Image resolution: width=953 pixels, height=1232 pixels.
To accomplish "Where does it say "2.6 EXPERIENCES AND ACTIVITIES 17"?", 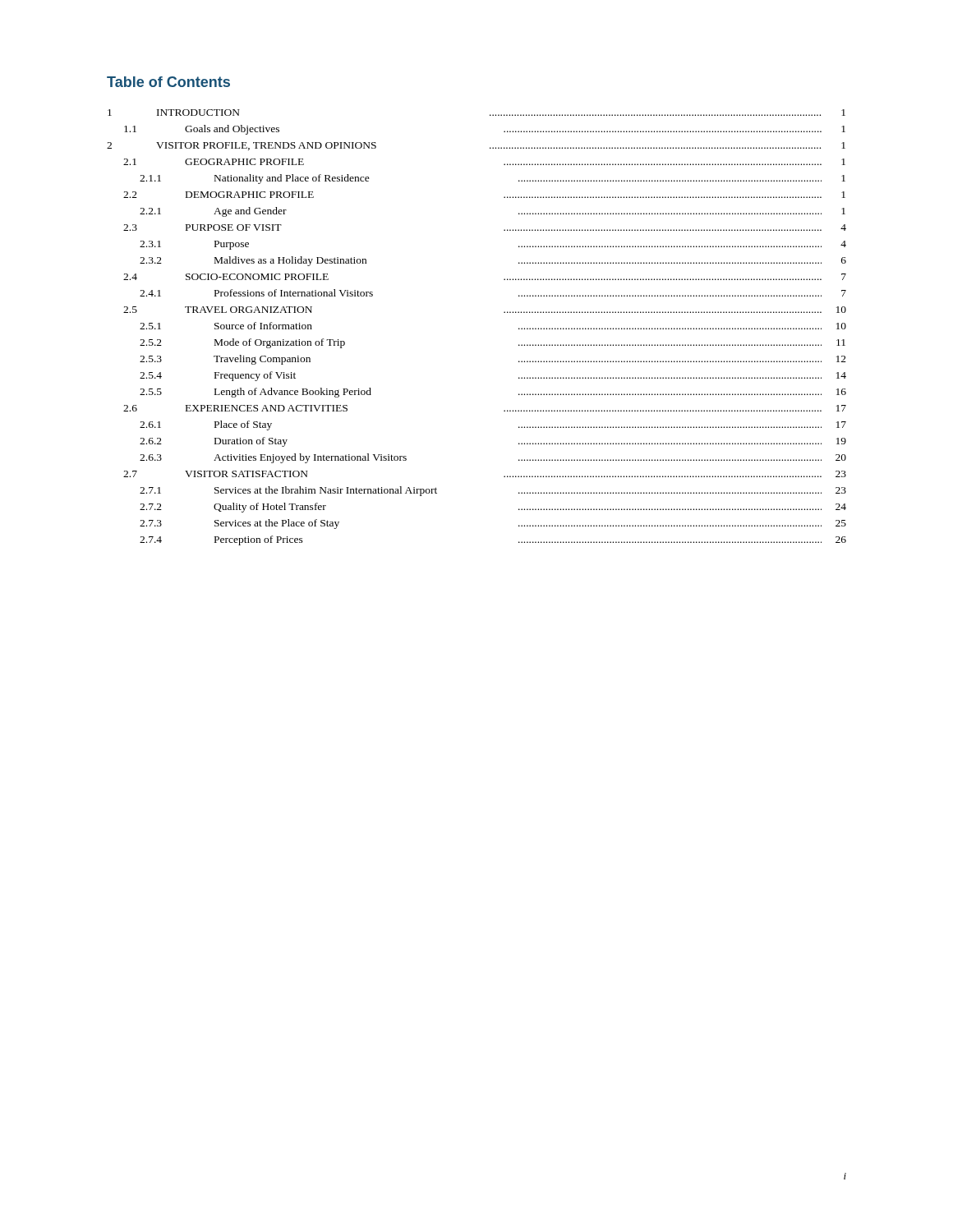I will 126,409.
